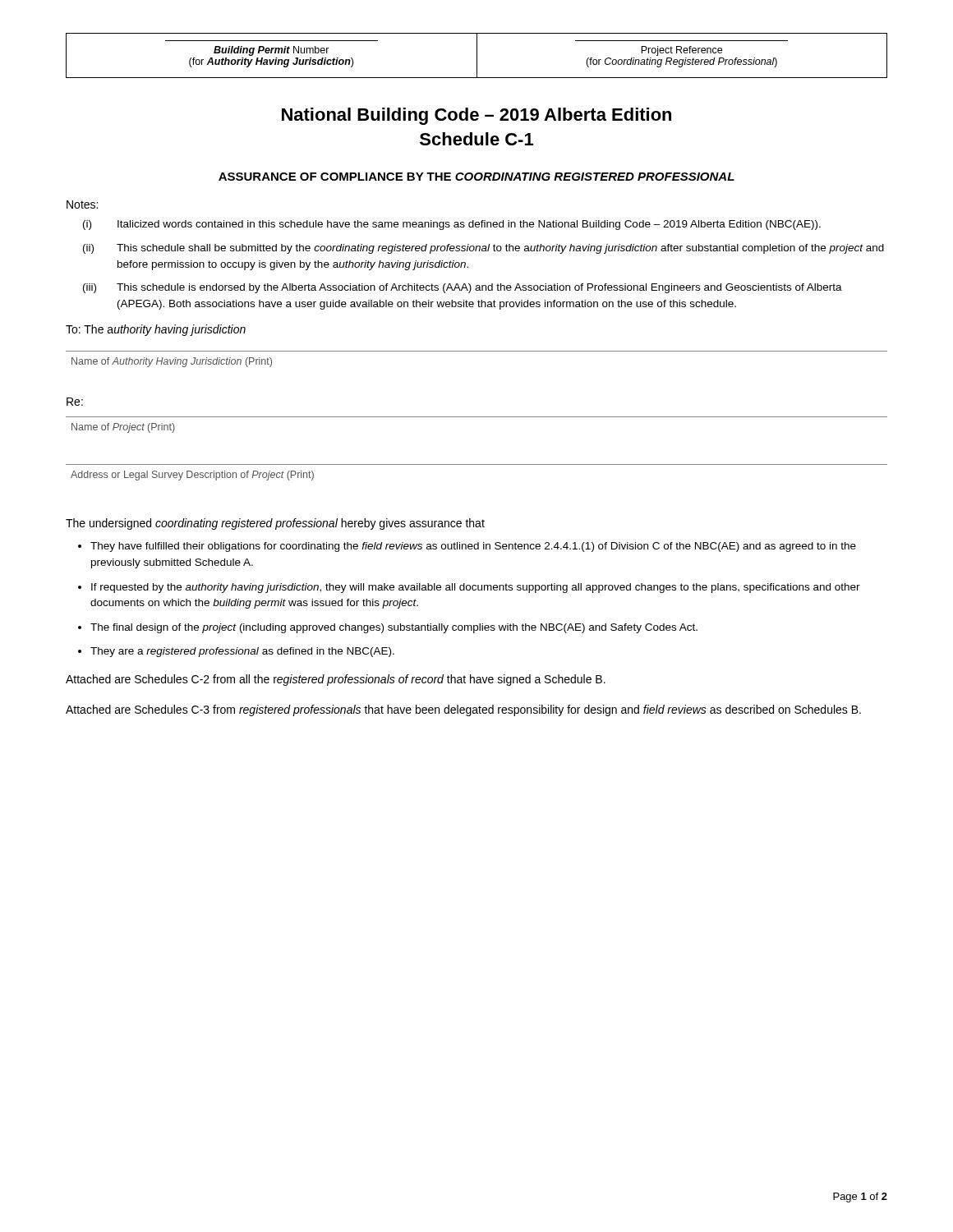The image size is (953, 1232).
Task: Find the text block that says "Address or Legal"
Action: coord(193,475)
